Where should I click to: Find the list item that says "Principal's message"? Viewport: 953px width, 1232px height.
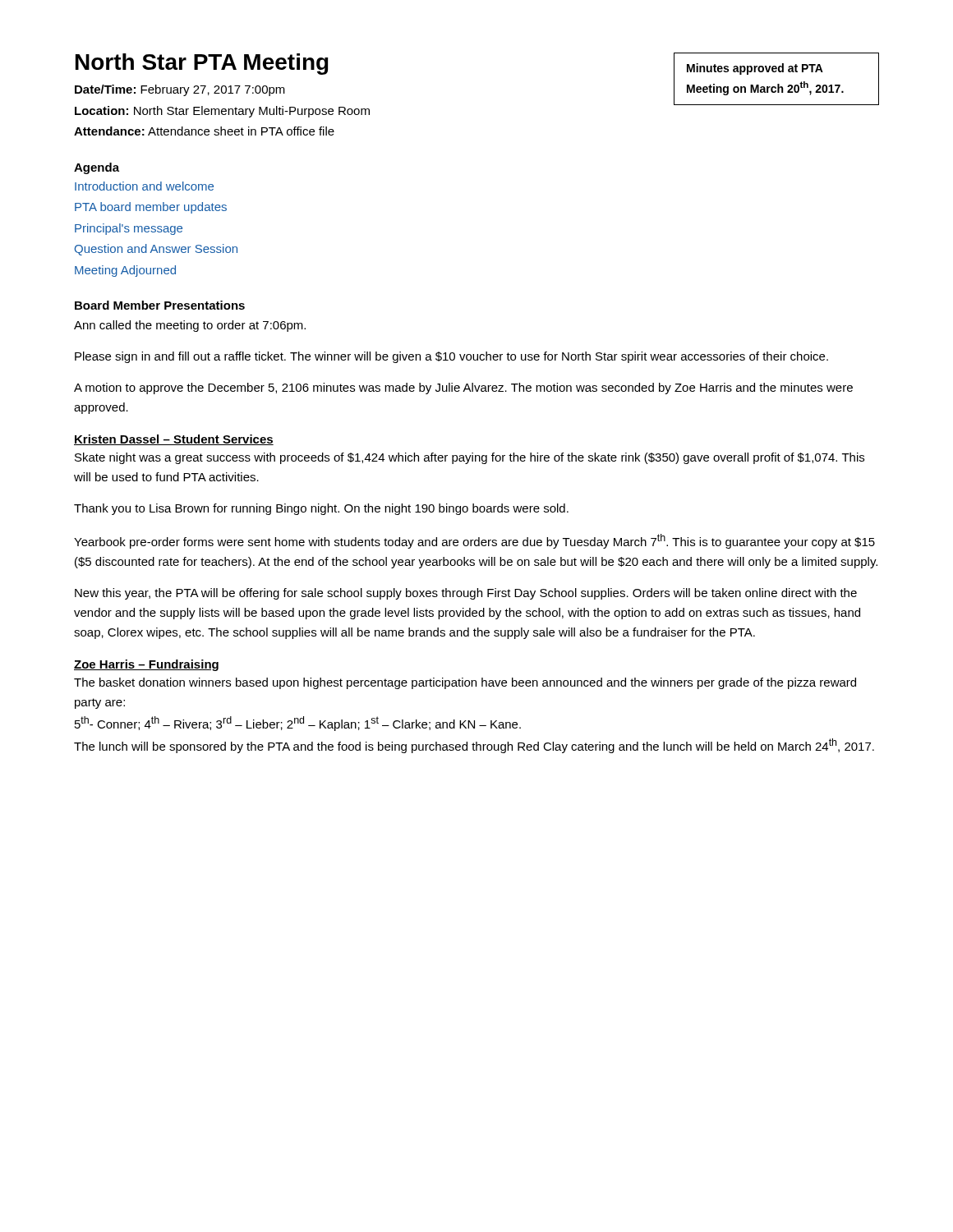click(x=129, y=227)
